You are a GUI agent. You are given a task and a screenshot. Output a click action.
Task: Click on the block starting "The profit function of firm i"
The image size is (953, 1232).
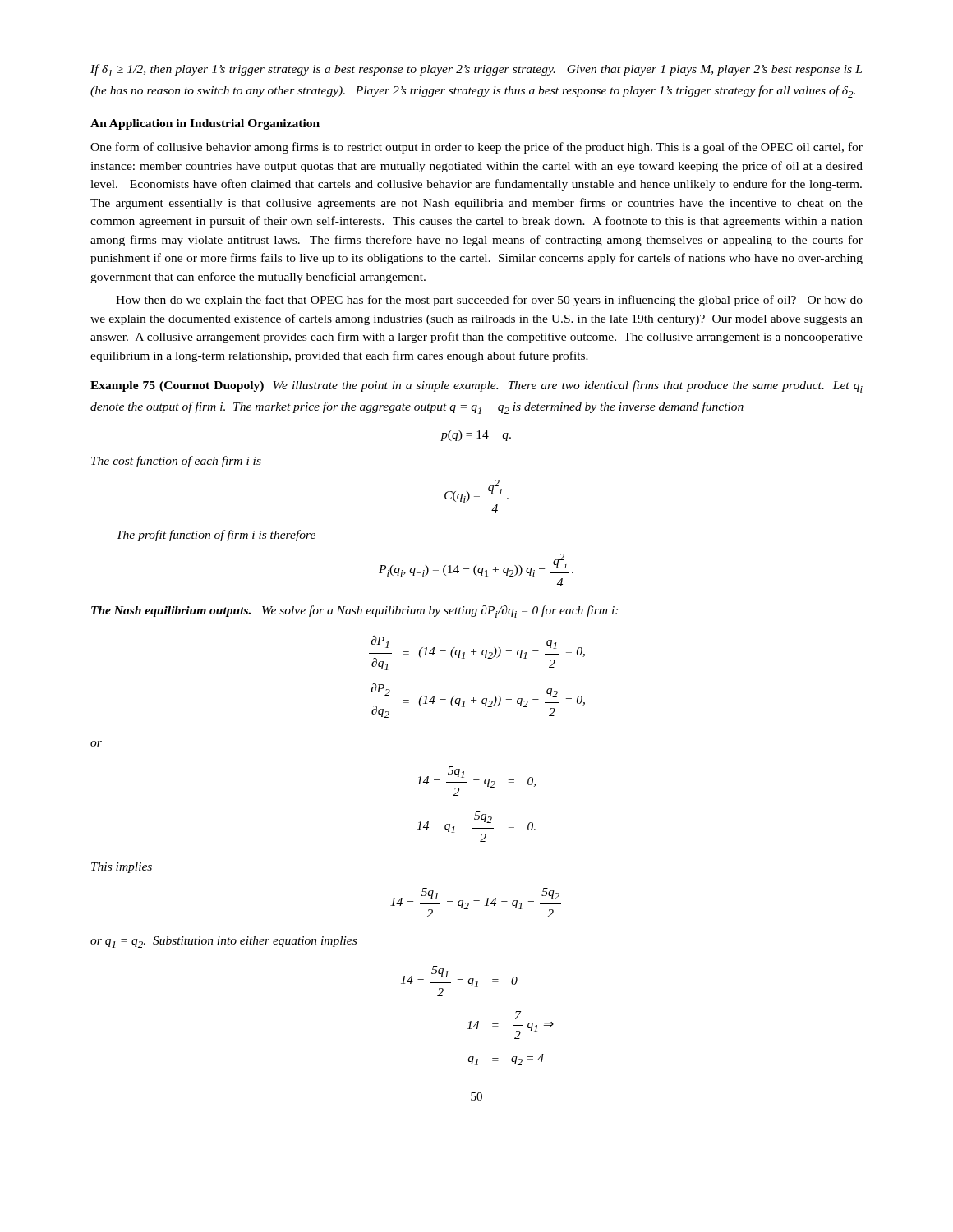point(216,534)
